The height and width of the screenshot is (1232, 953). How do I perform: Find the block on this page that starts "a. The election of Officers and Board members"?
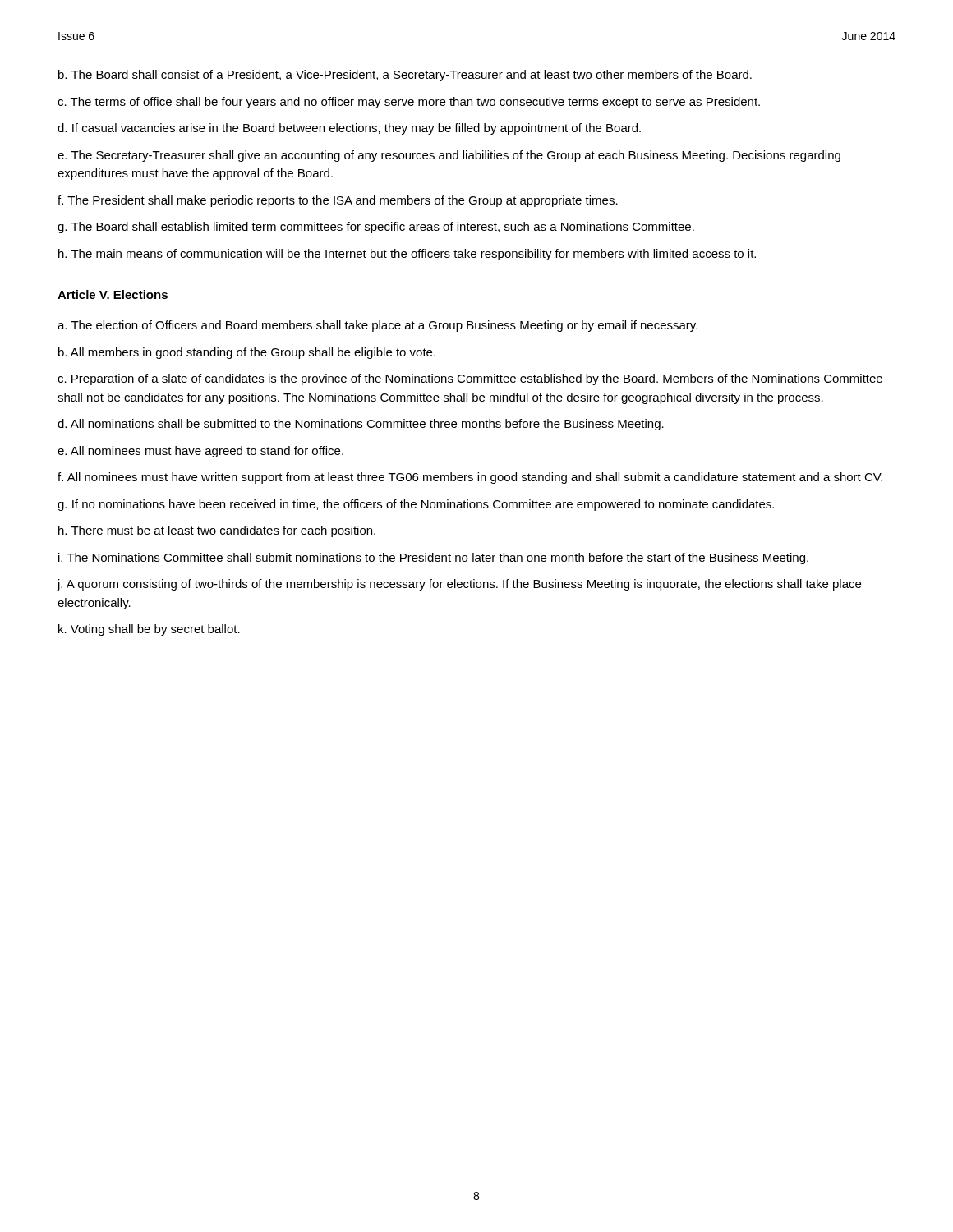tap(378, 325)
